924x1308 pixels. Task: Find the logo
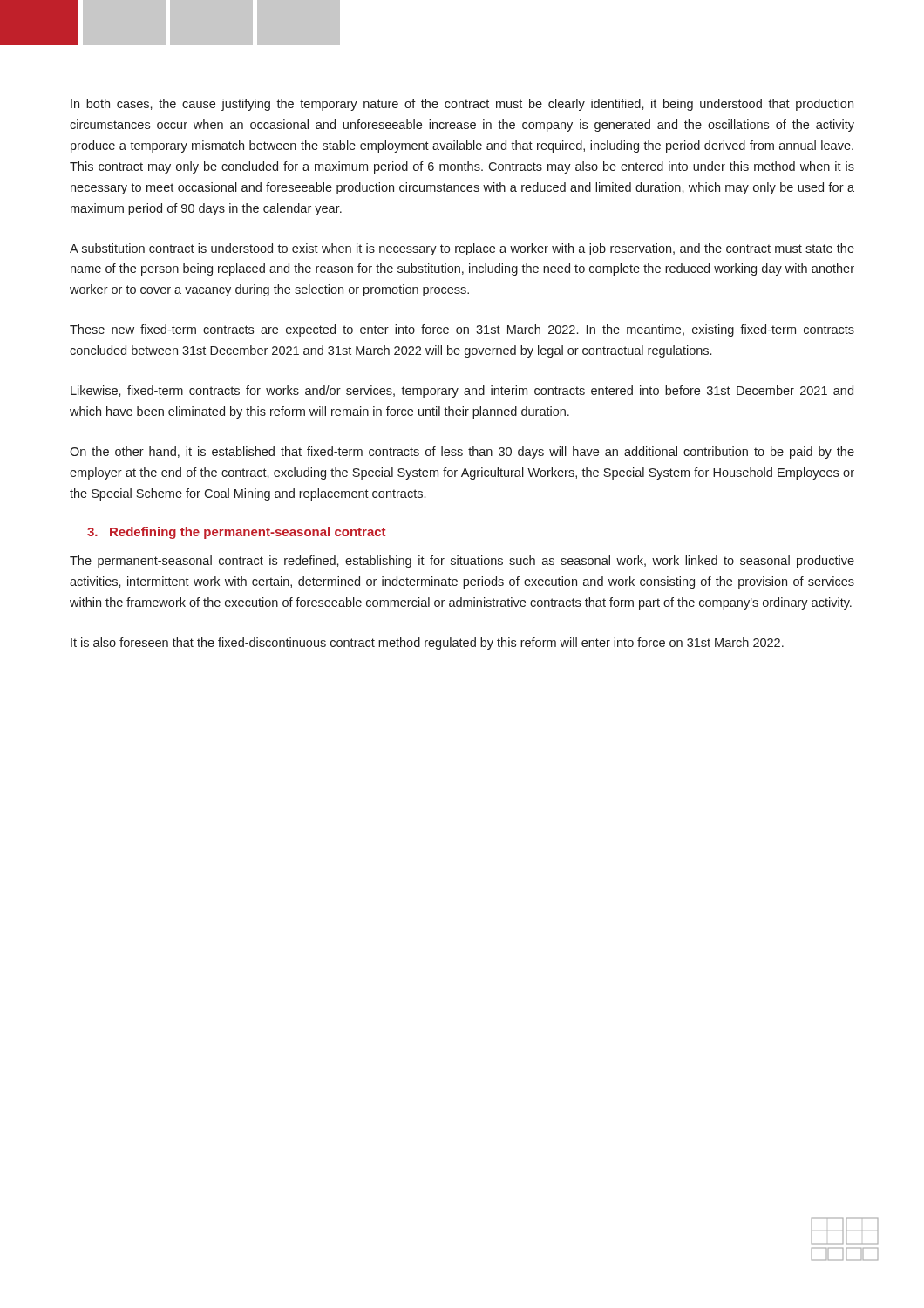pyautogui.click(x=845, y=1246)
